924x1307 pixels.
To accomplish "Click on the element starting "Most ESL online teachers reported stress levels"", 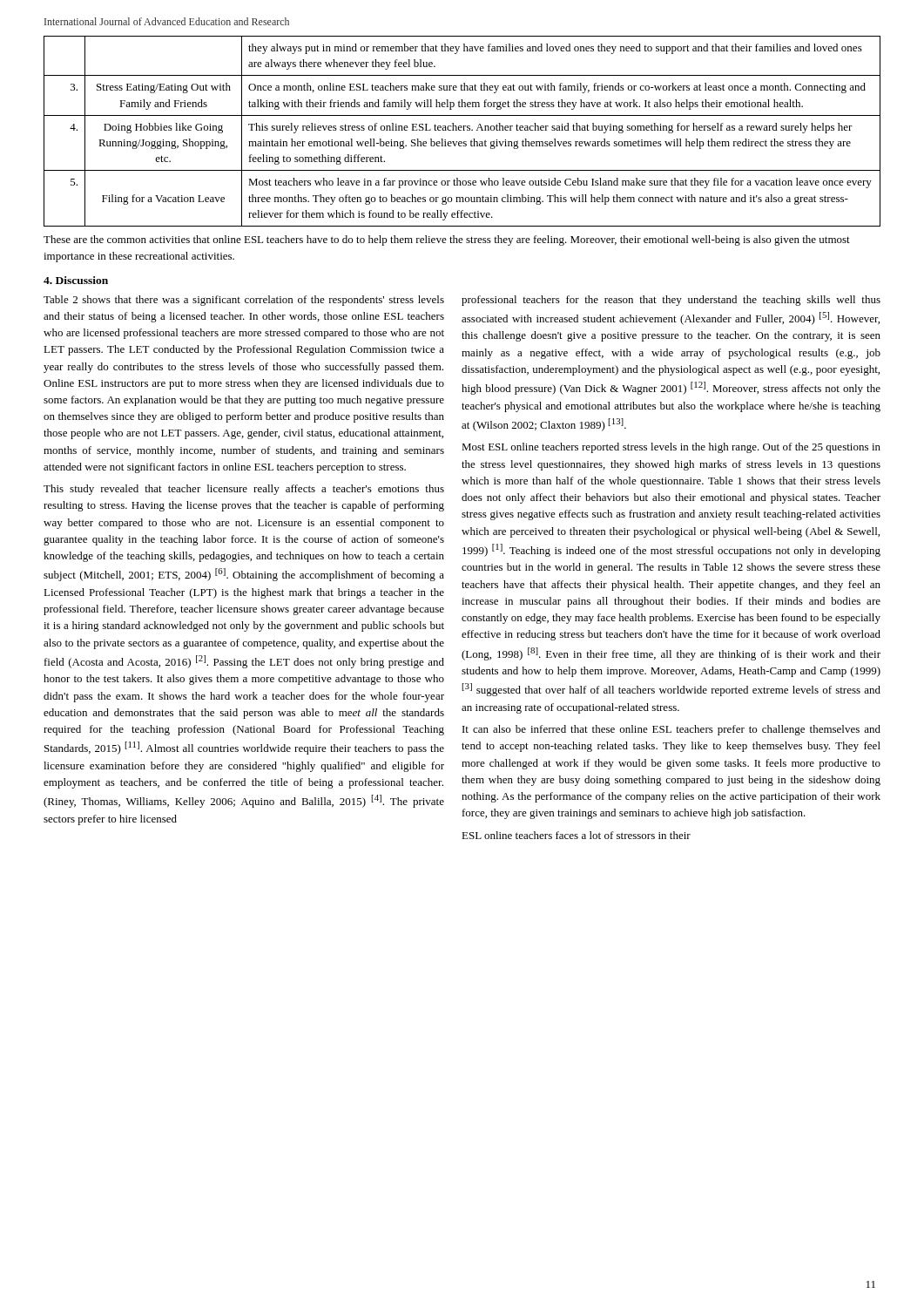I will click(x=671, y=577).
